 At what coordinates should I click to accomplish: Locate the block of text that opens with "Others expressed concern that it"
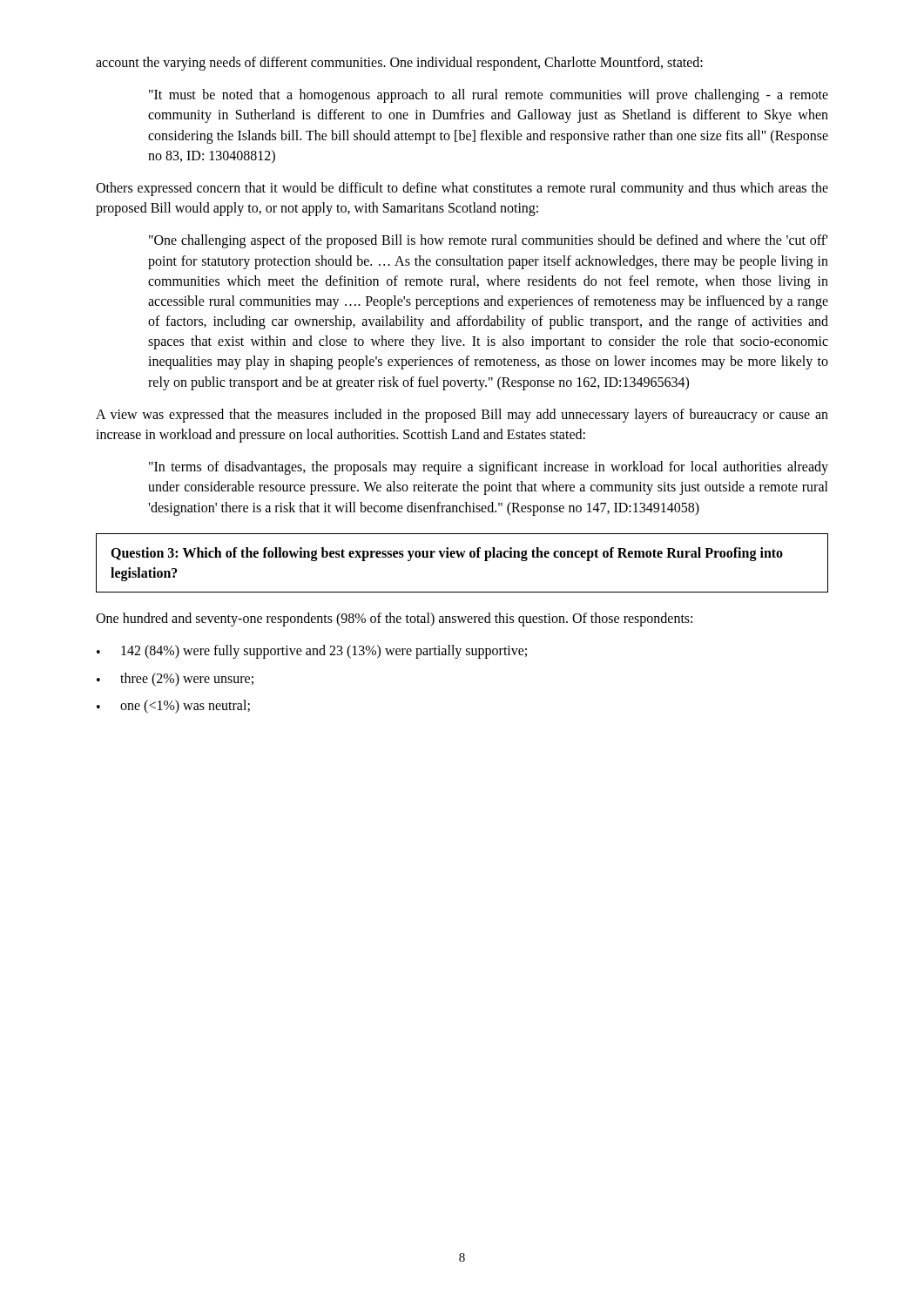pos(462,198)
